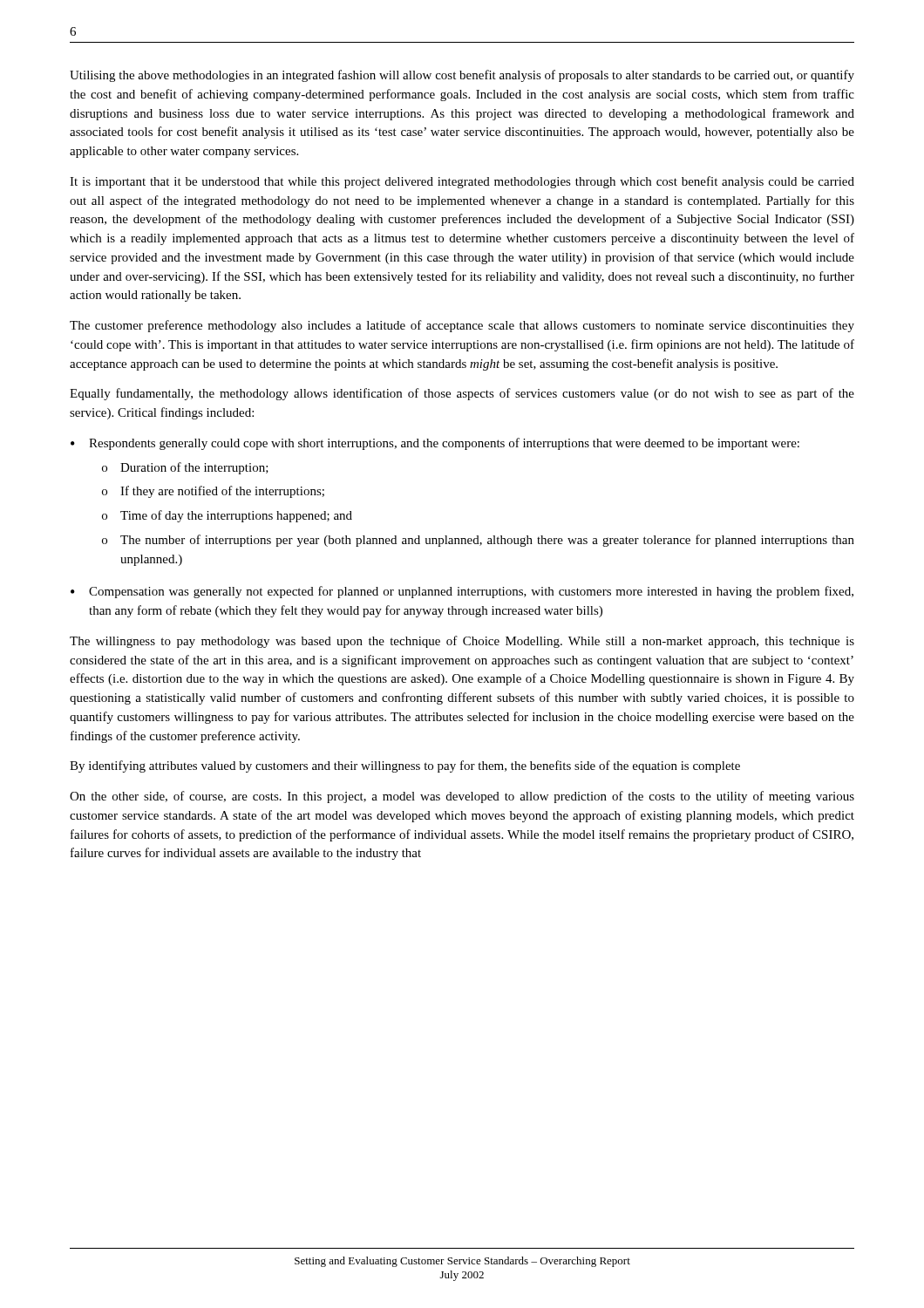Point to the block beginning "• Respondents generally could cope with short"
This screenshot has height=1308, width=924.
[435, 444]
